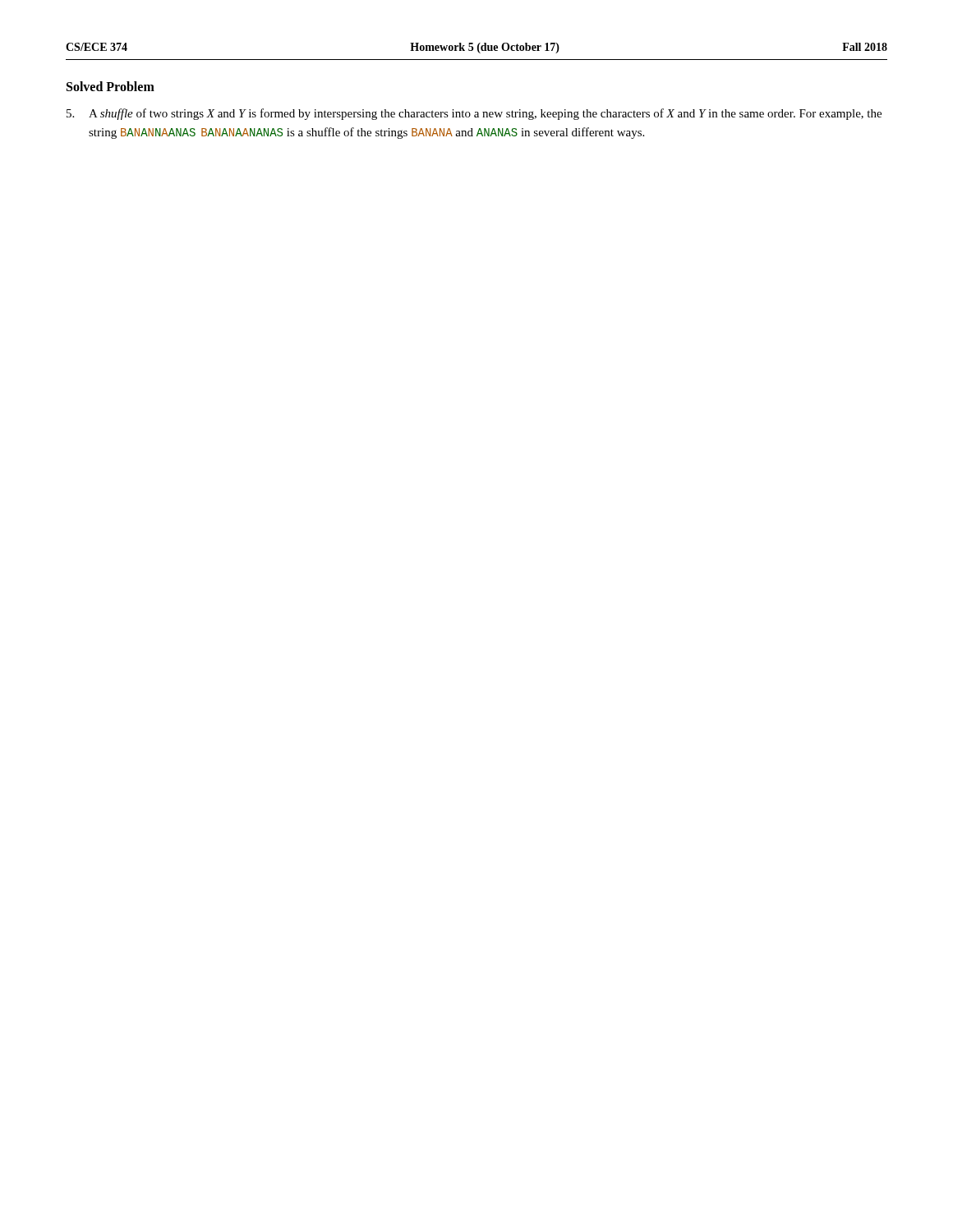
Task: Locate the section header that reads "Solved Problem"
Action: point(110,87)
